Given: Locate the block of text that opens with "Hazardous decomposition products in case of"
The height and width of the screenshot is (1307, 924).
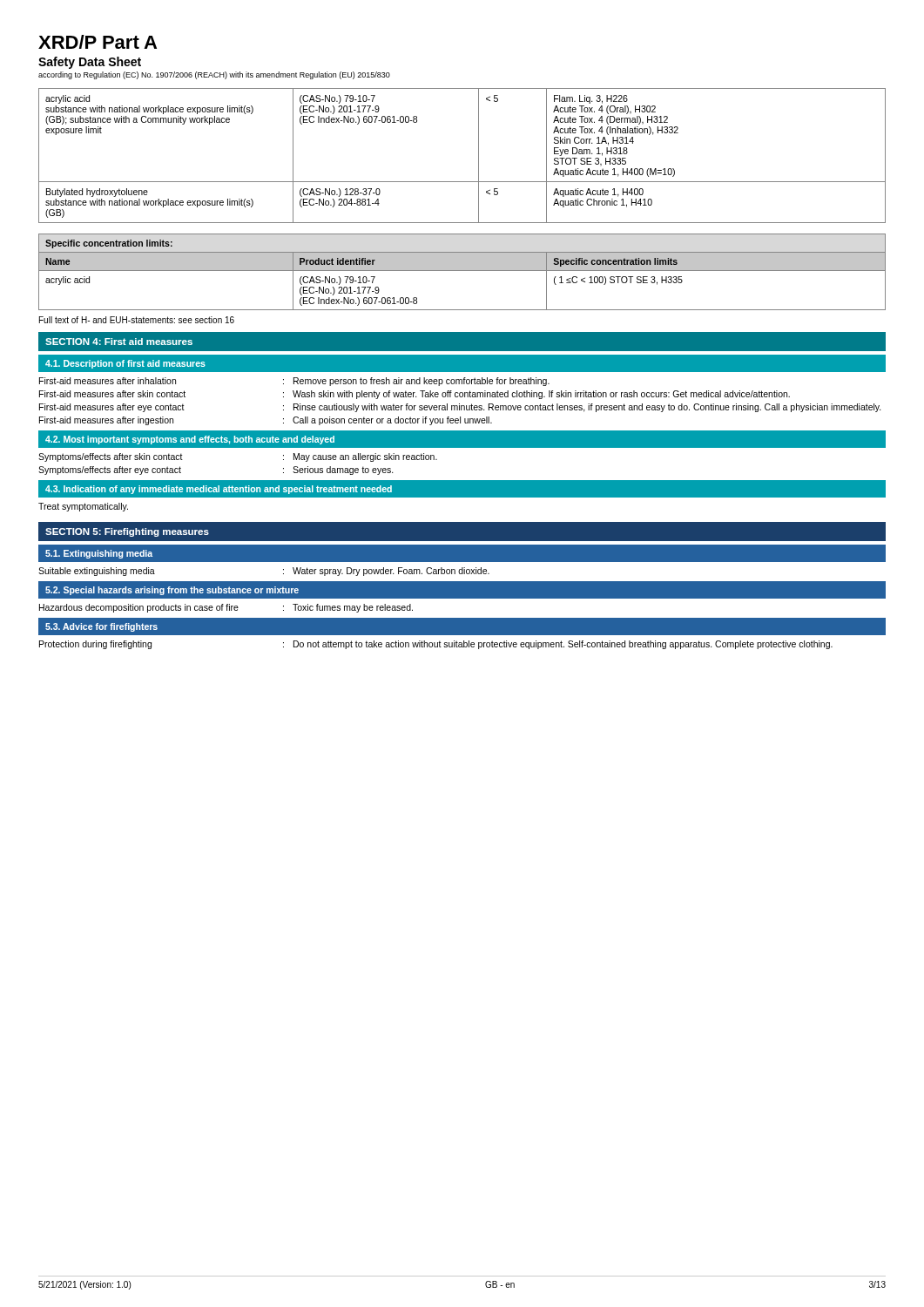Looking at the screenshot, I should (x=462, y=607).
